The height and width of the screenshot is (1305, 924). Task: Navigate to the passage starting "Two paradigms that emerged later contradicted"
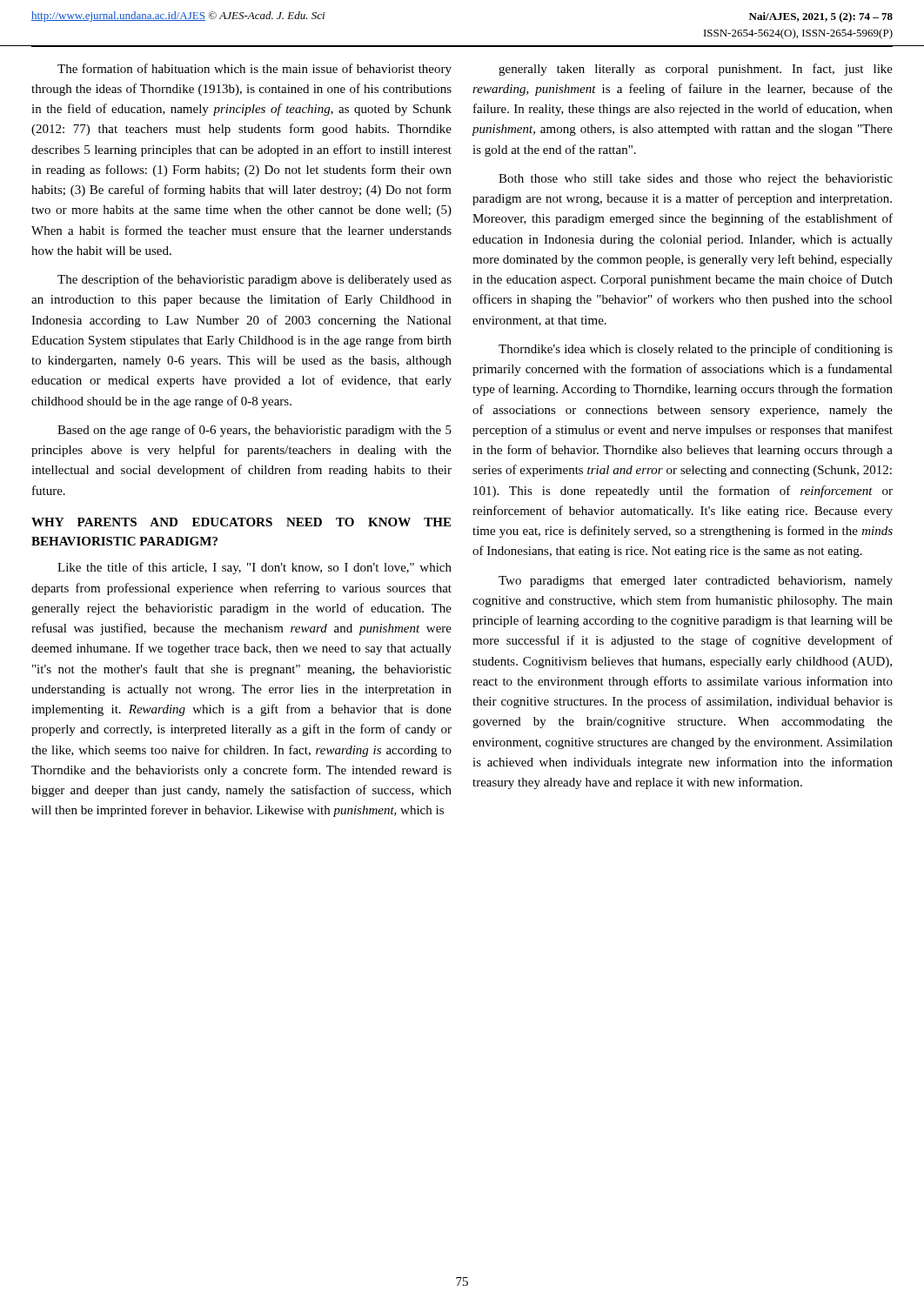tap(683, 682)
